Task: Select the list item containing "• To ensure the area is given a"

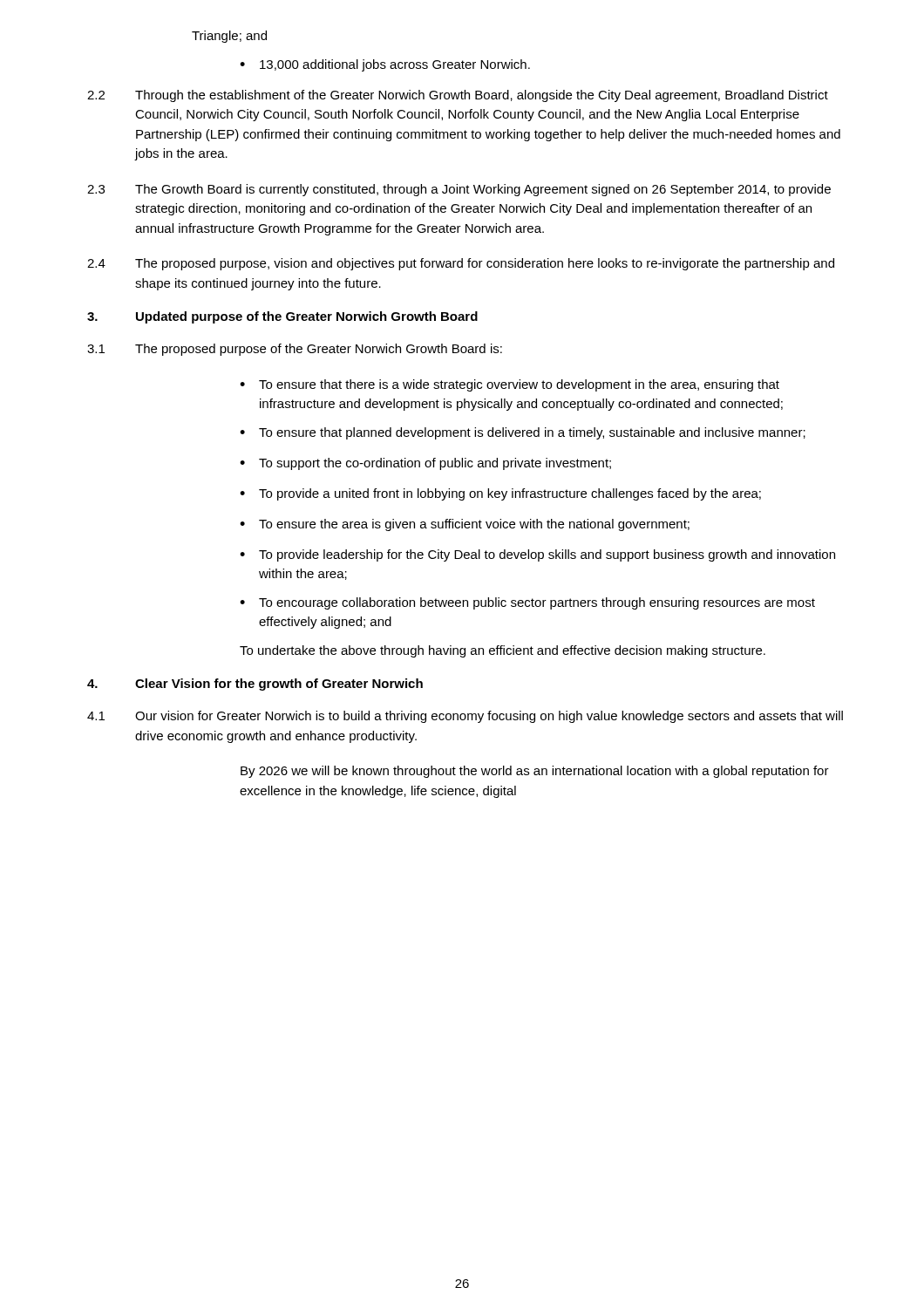Action: pos(547,525)
